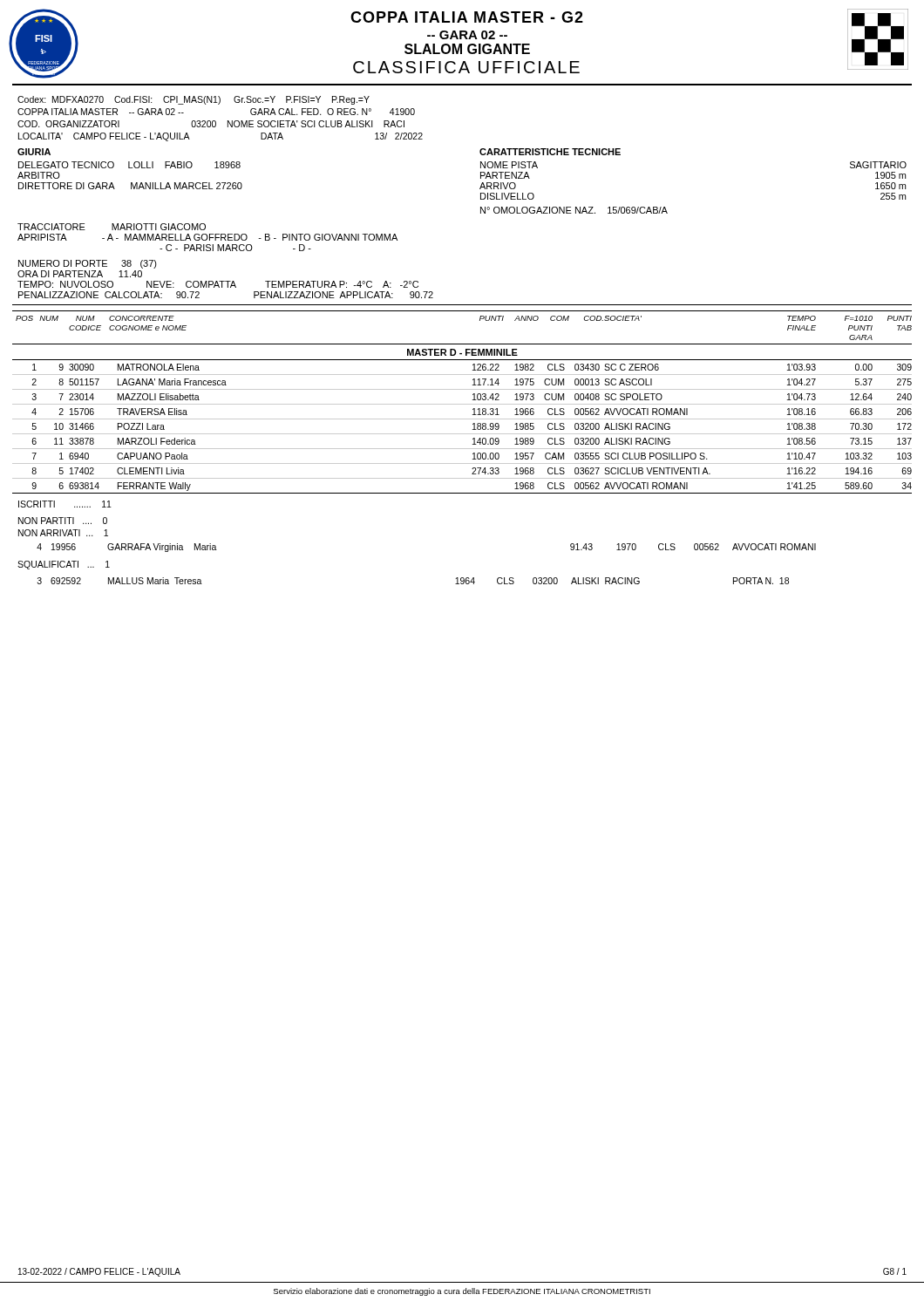This screenshot has height=1308, width=924.
Task: Find the text that says "SQUALIFICATI ... 1"
Action: pos(64,565)
